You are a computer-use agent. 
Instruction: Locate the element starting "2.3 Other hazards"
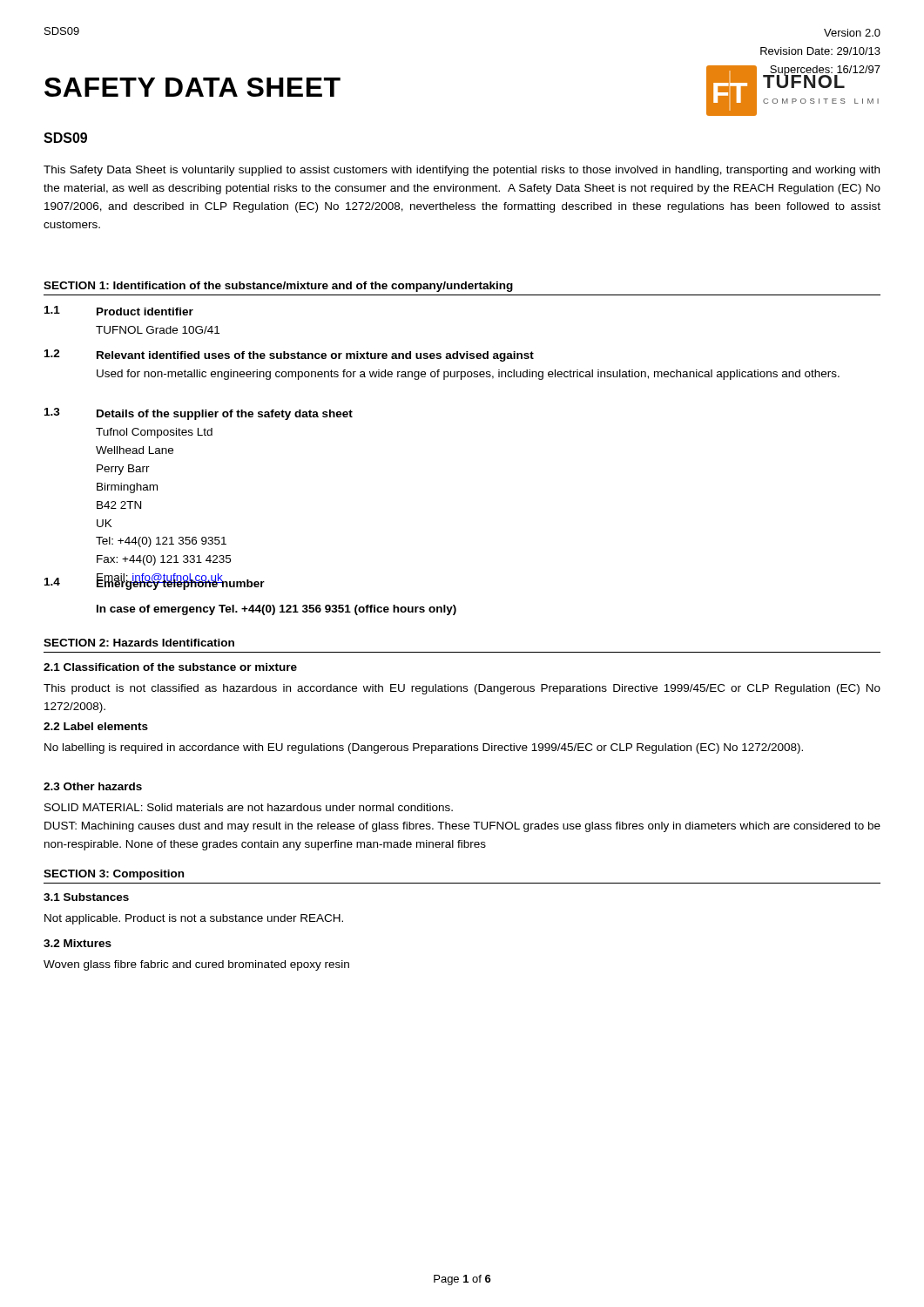coord(93,786)
